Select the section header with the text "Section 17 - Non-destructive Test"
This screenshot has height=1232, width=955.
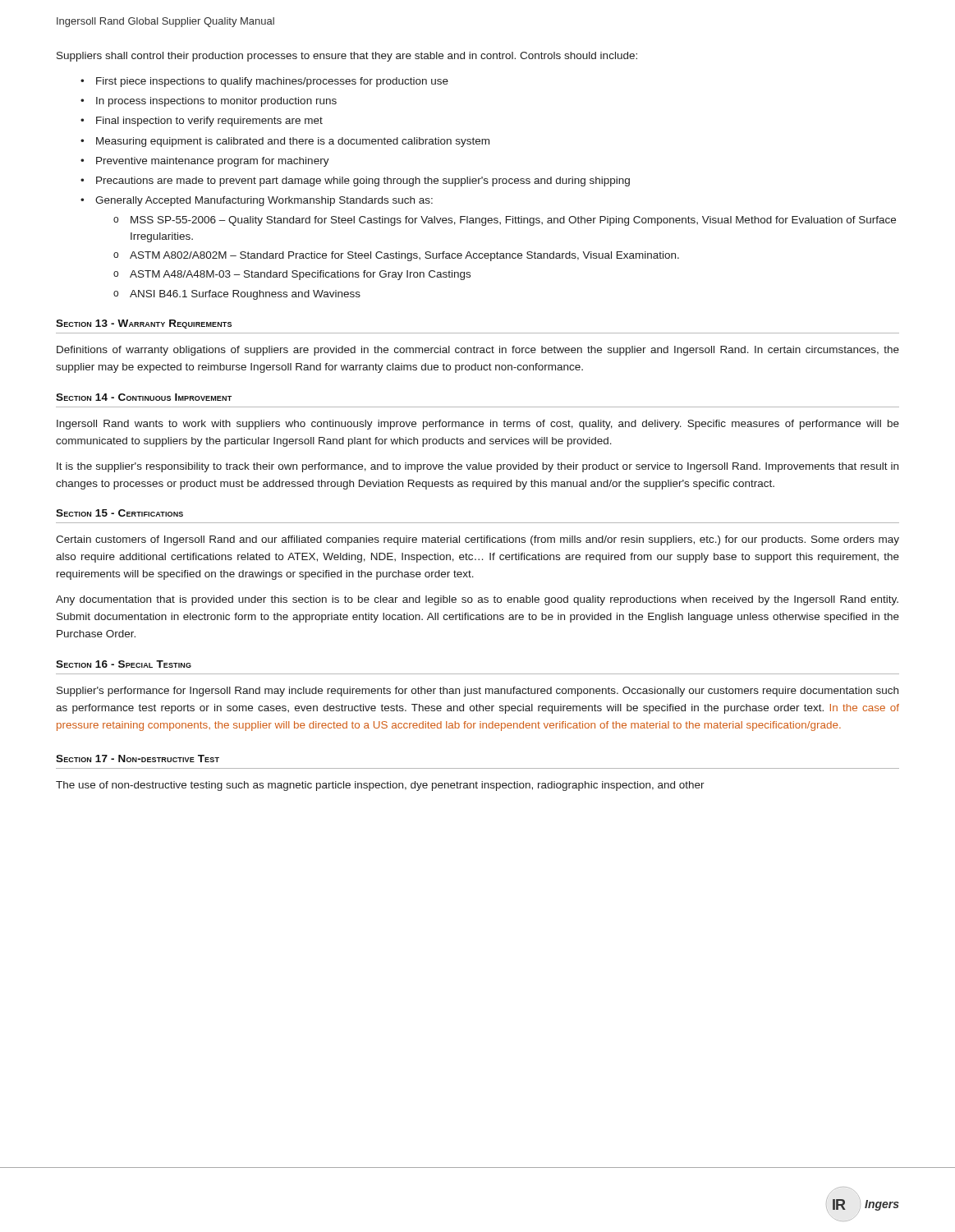138,758
